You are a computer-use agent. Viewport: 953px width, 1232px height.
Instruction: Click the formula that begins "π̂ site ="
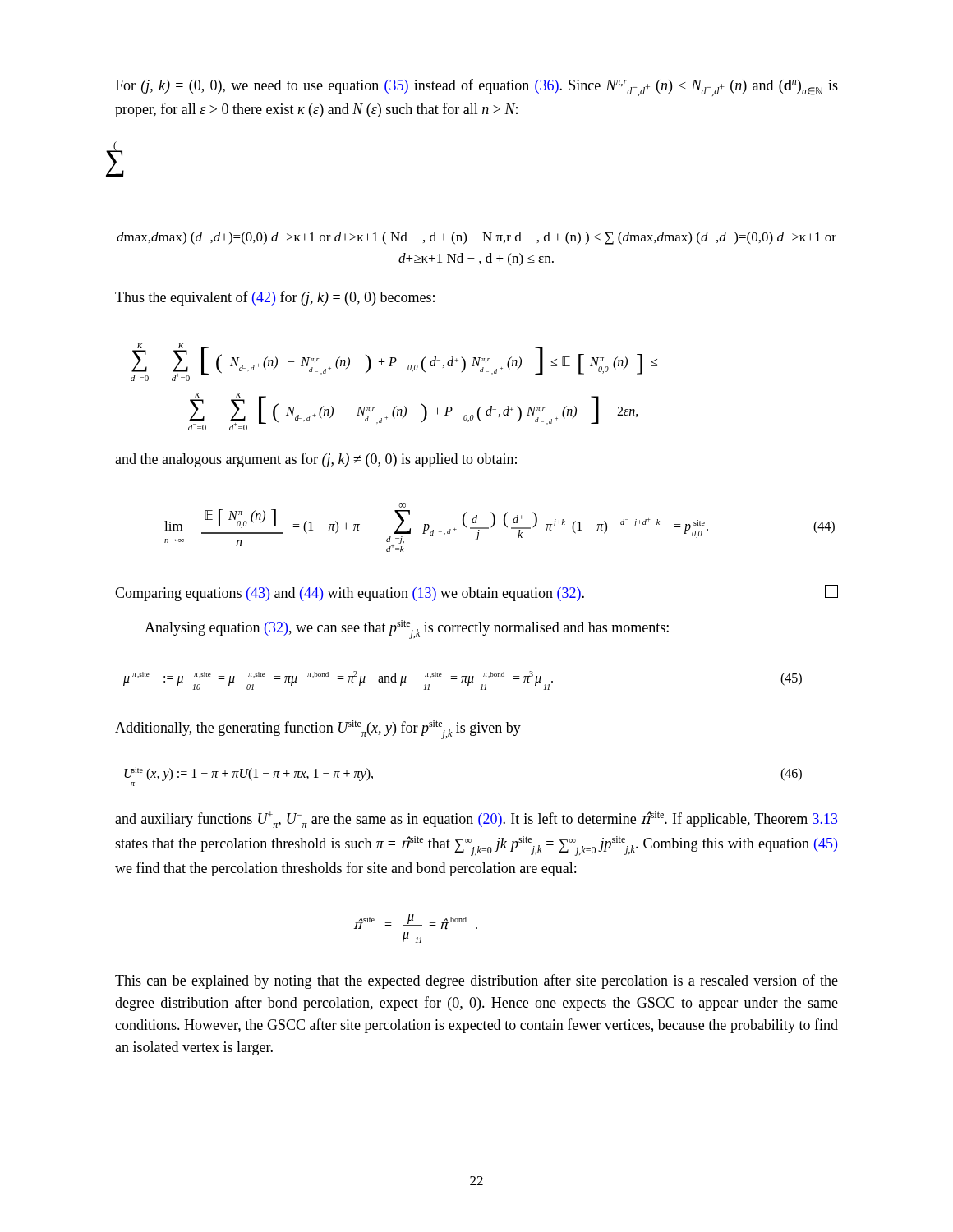coord(476,924)
